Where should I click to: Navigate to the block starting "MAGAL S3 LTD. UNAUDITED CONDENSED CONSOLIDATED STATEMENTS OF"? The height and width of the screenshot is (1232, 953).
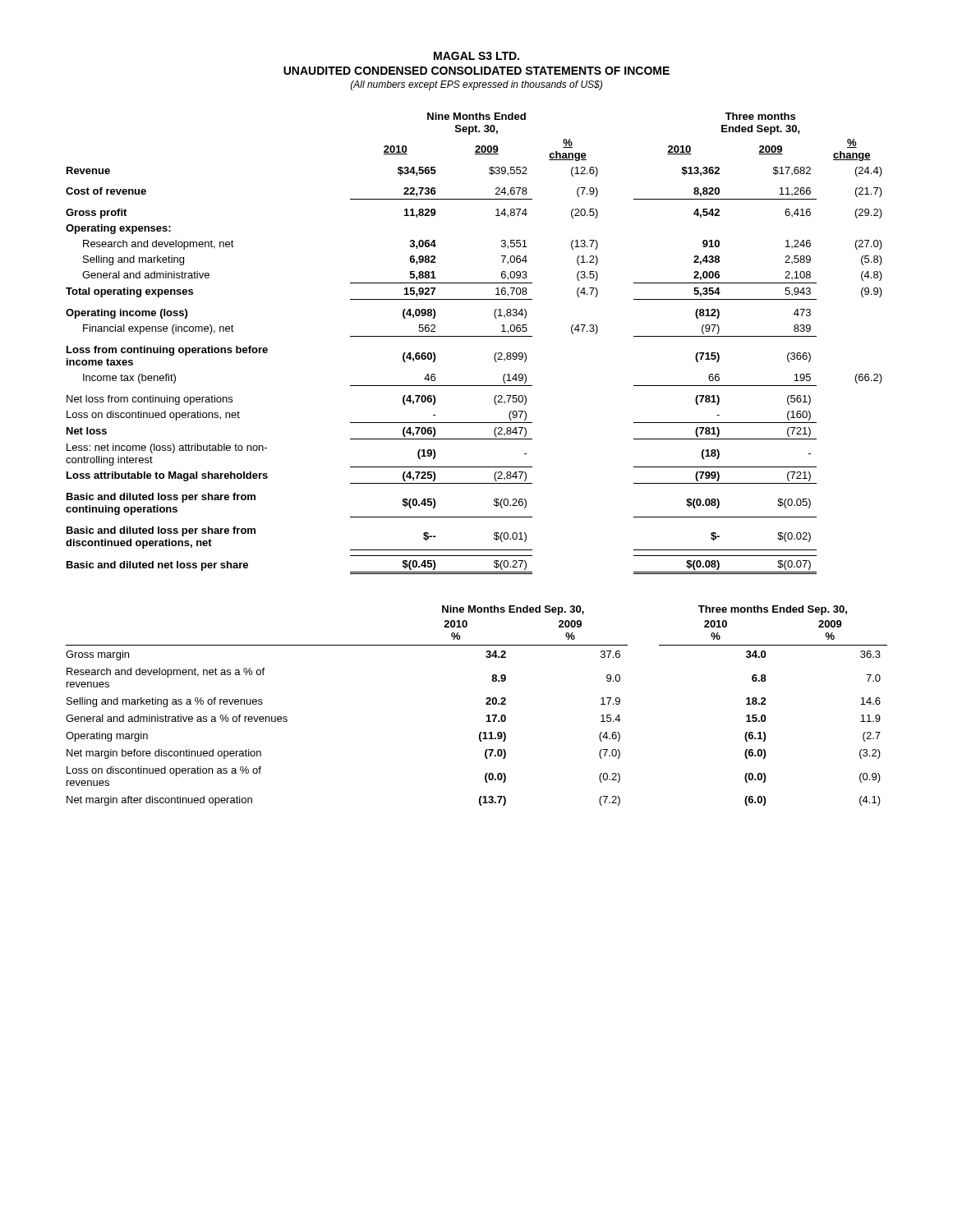[476, 63]
